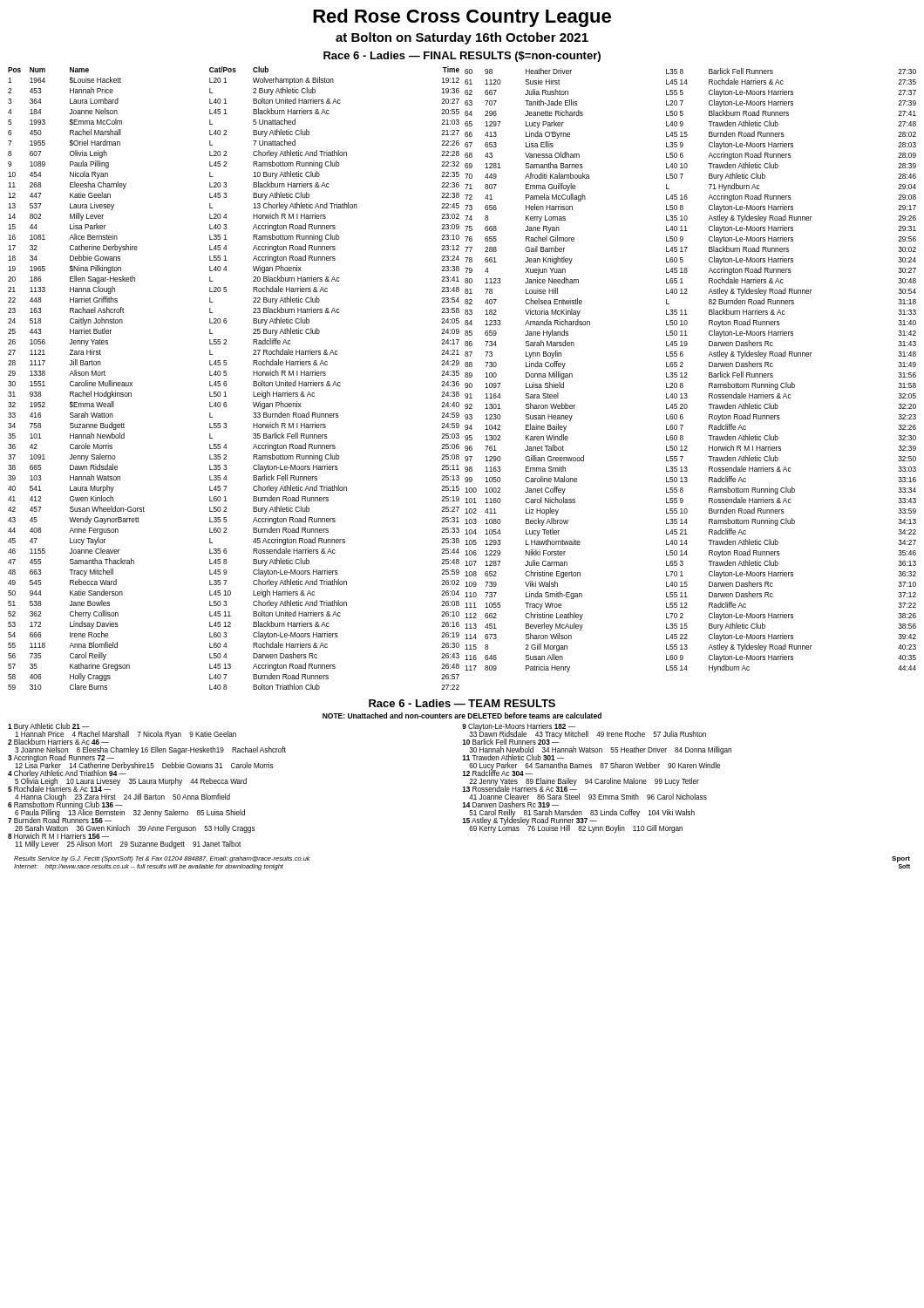Select the table that reads "L40 3"
Screen dimensions: 1308x924
click(462, 378)
